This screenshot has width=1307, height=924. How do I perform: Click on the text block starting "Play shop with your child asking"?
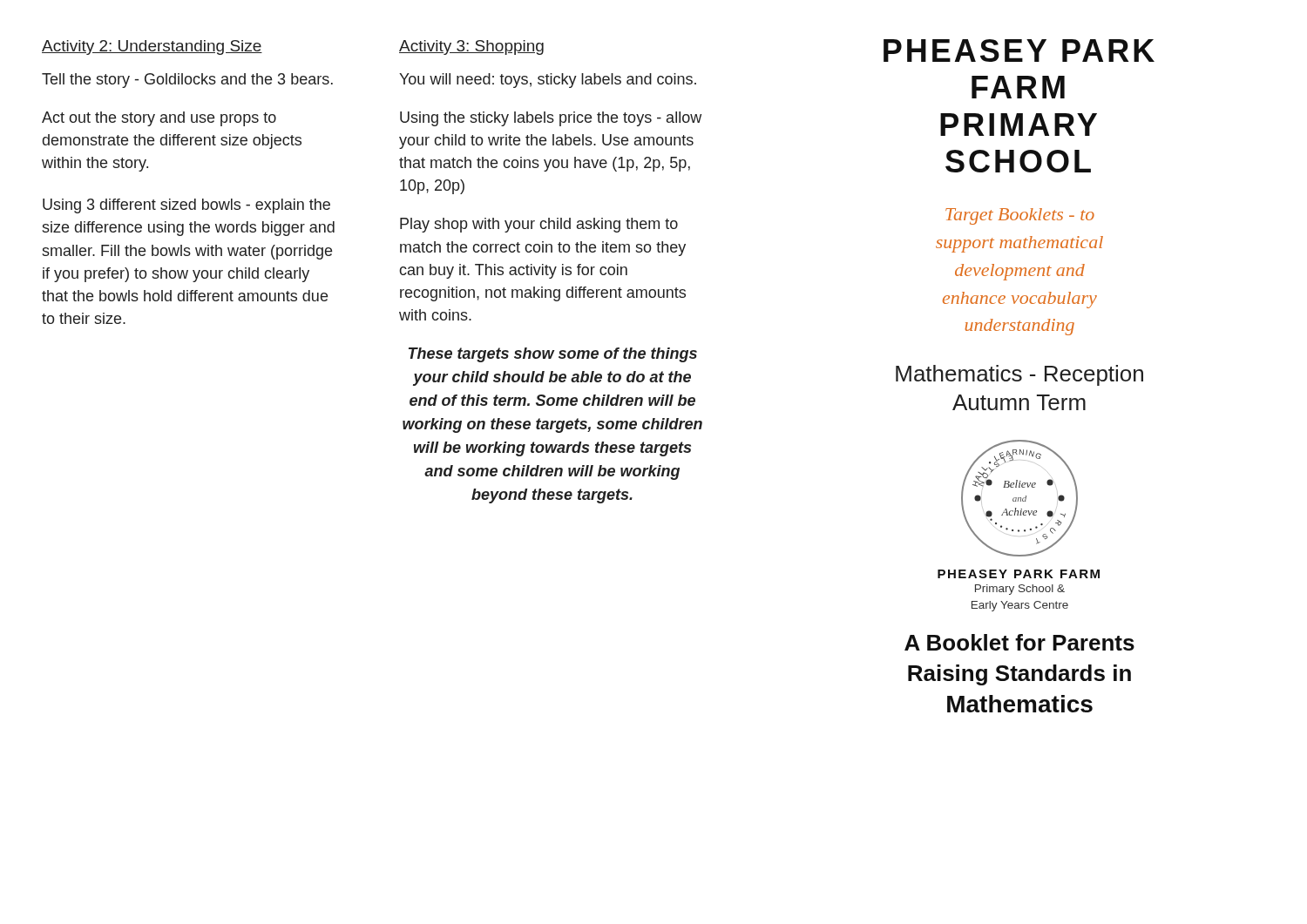click(543, 270)
